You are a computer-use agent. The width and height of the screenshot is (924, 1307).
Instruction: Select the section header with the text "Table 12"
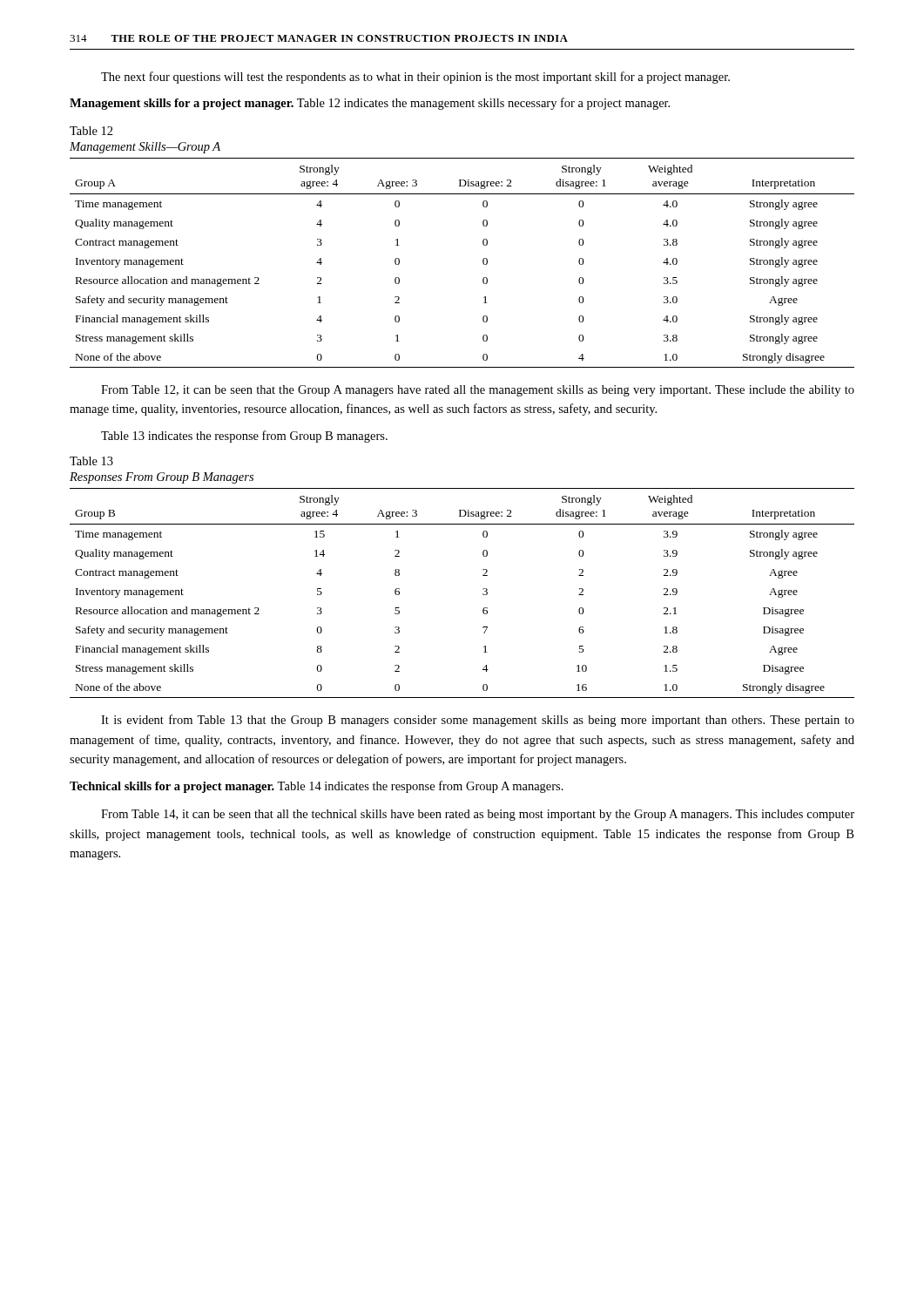(x=91, y=131)
